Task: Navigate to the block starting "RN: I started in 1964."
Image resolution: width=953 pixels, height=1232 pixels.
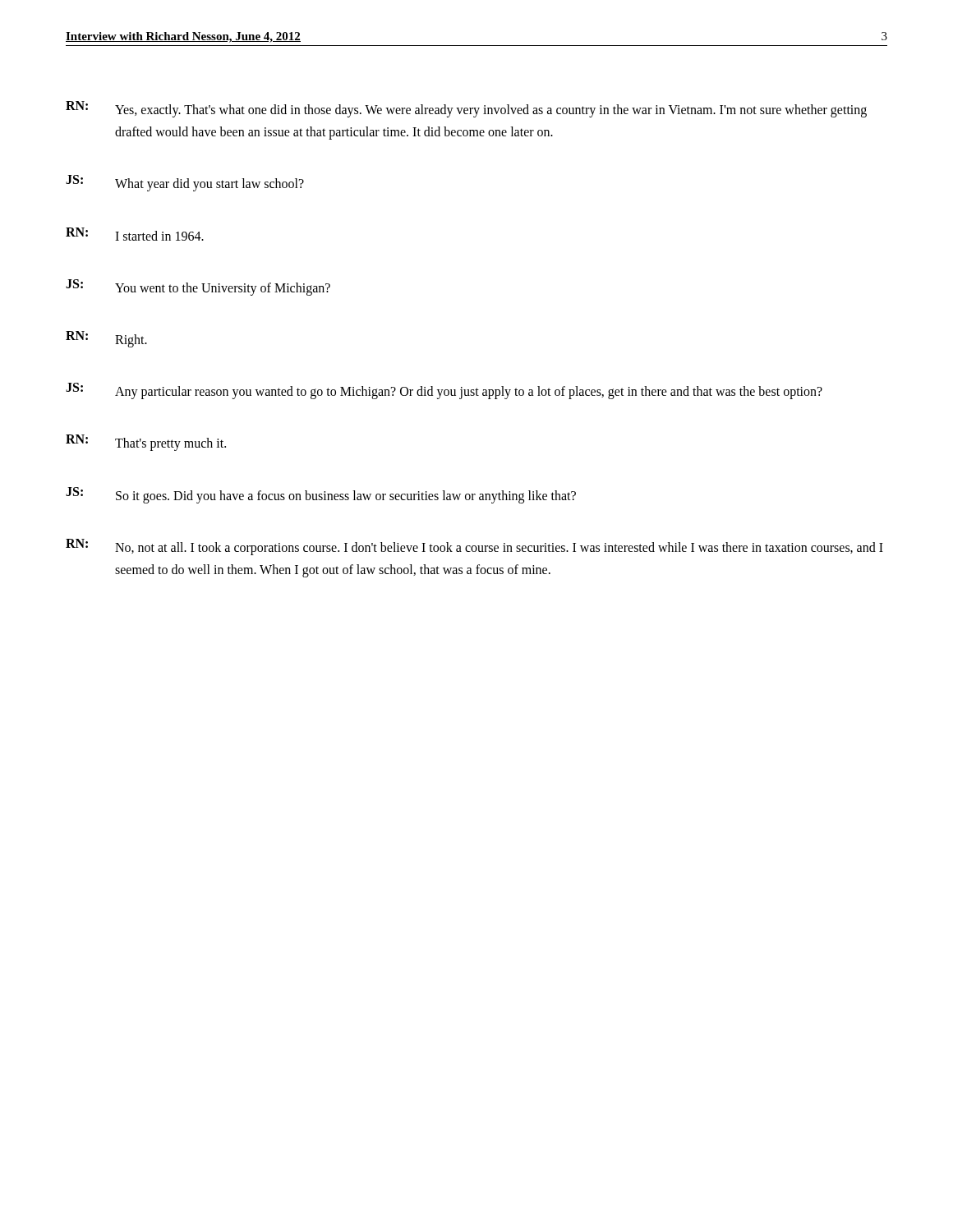Action: (135, 236)
